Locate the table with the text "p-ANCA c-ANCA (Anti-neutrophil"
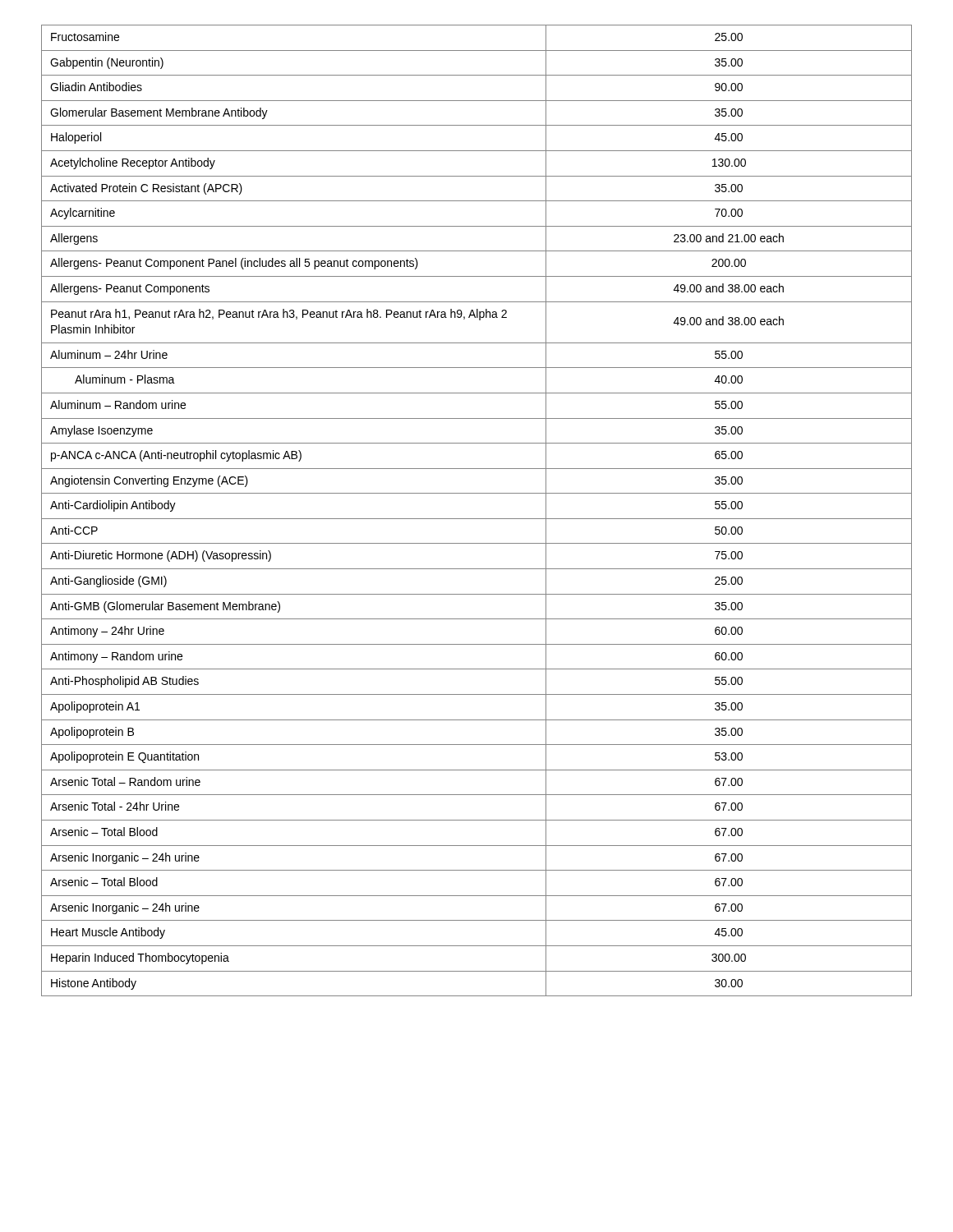The height and width of the screenshot is (1232, 953). pos(476,511)
